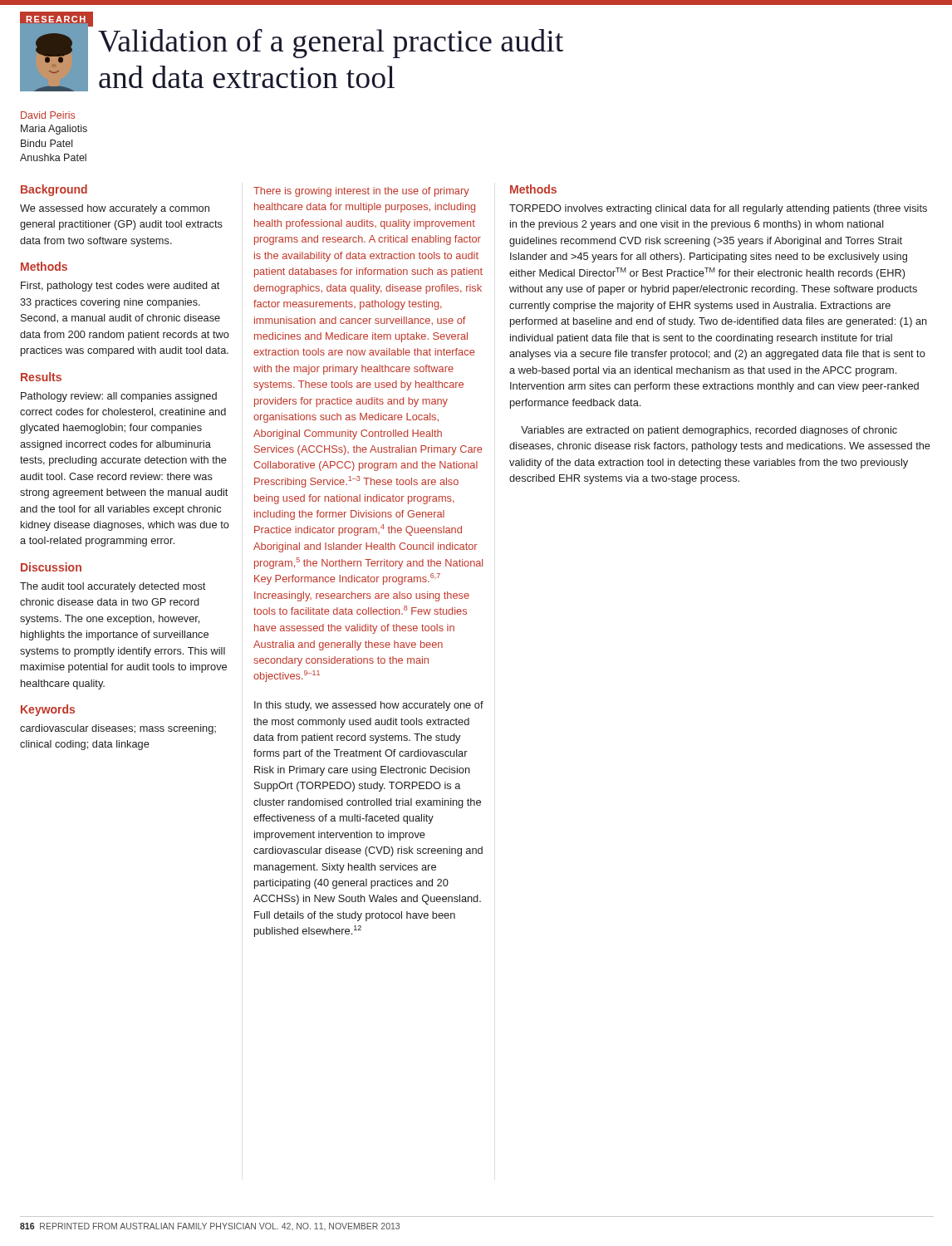Image resolution: width=952 pixels, height=1246 pixels.
Task: Select the text block starting "First, pathology test codes were"
Action: click(125, 318)
